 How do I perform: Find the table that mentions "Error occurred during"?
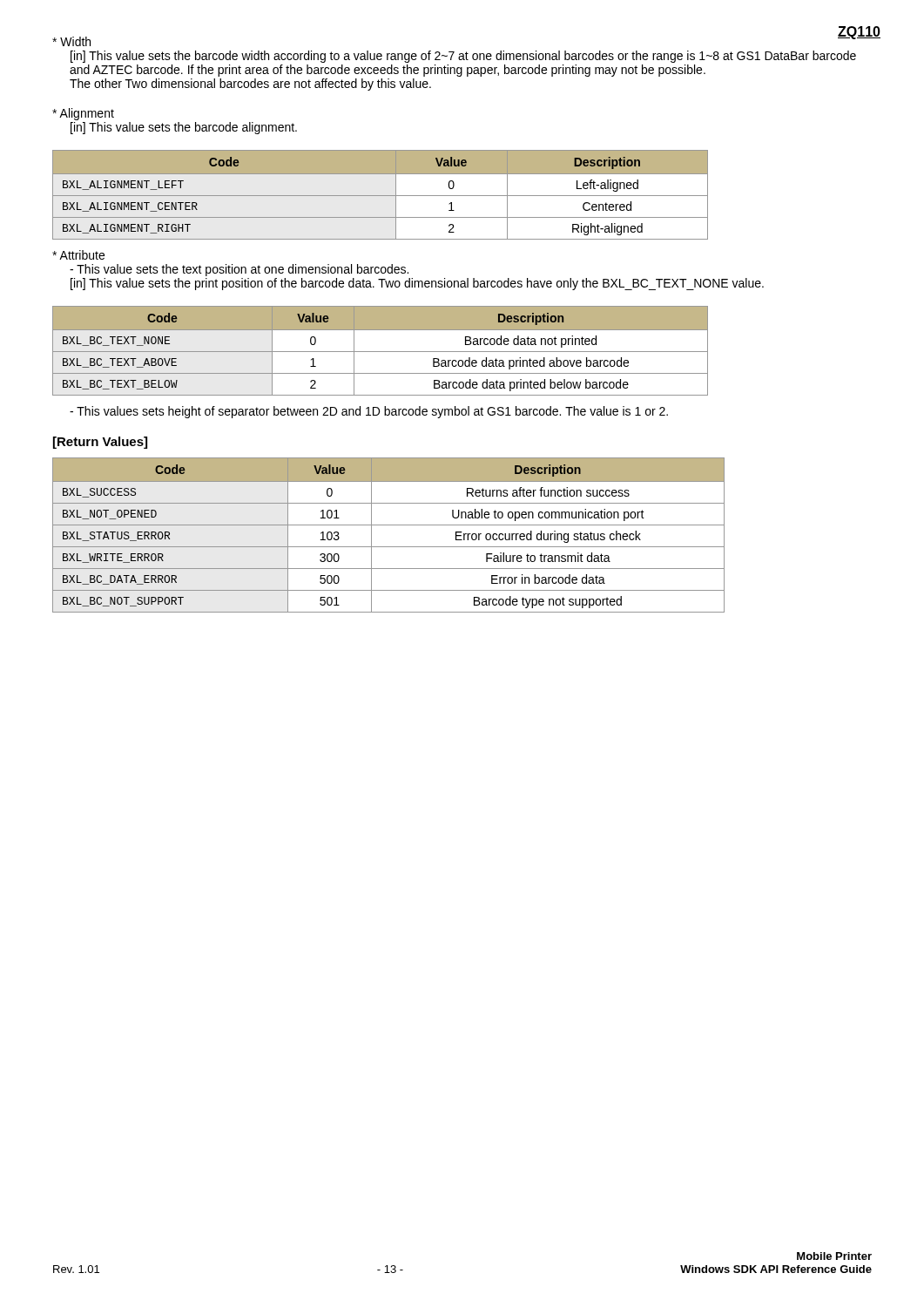coord(462,535)
